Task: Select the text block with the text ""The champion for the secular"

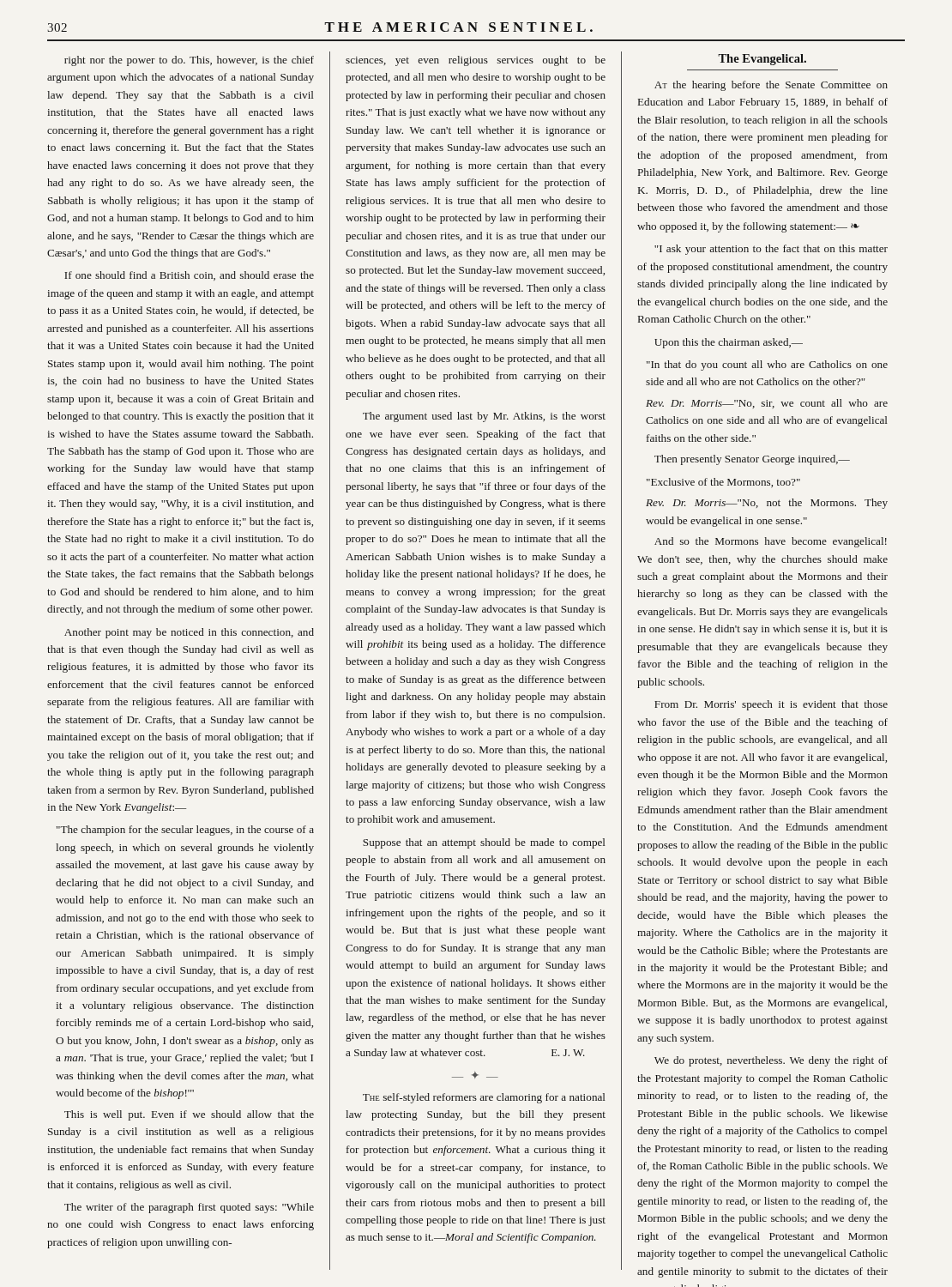Action: 185,962
